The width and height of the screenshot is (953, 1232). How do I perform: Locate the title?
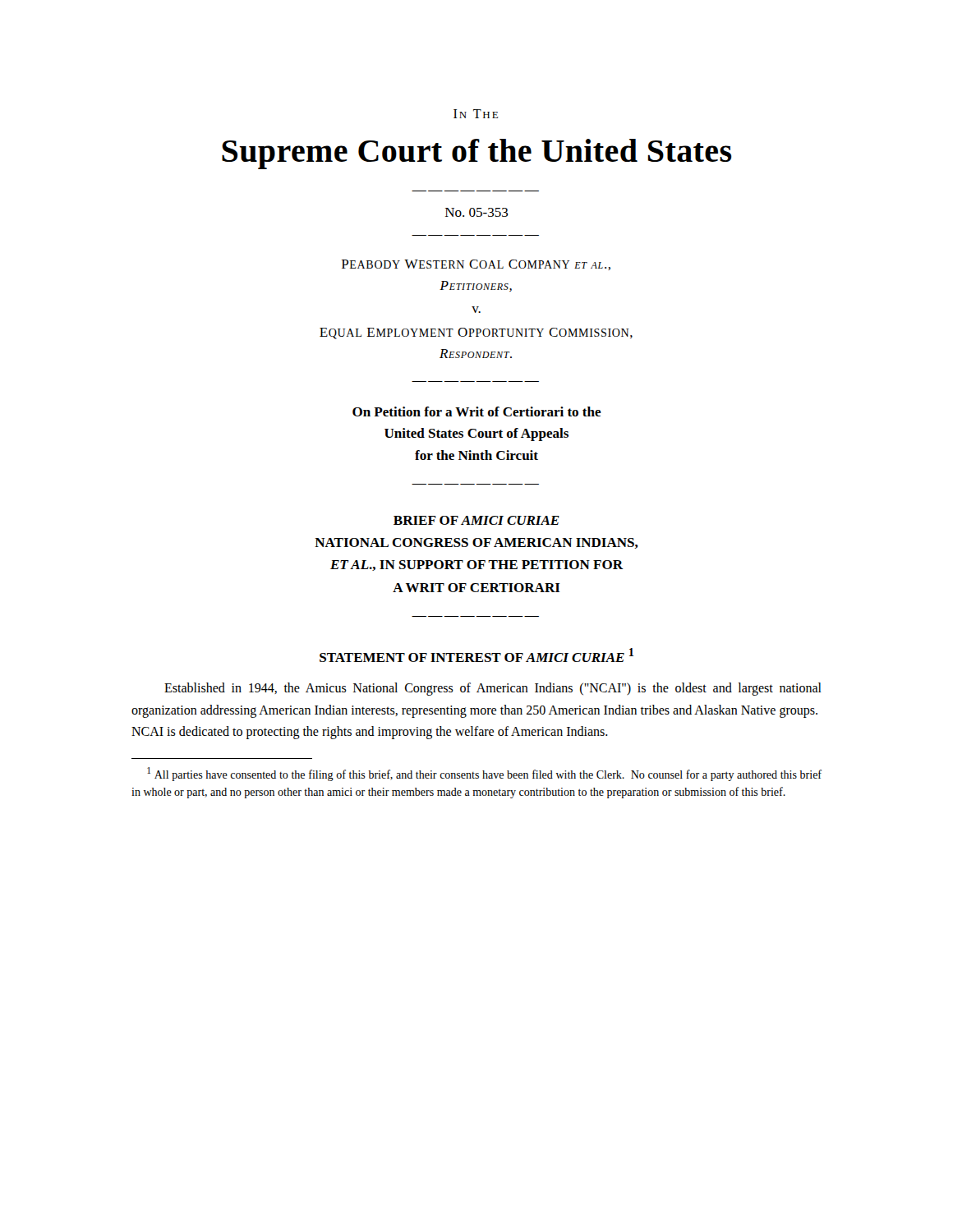click(x=476, y=151)
